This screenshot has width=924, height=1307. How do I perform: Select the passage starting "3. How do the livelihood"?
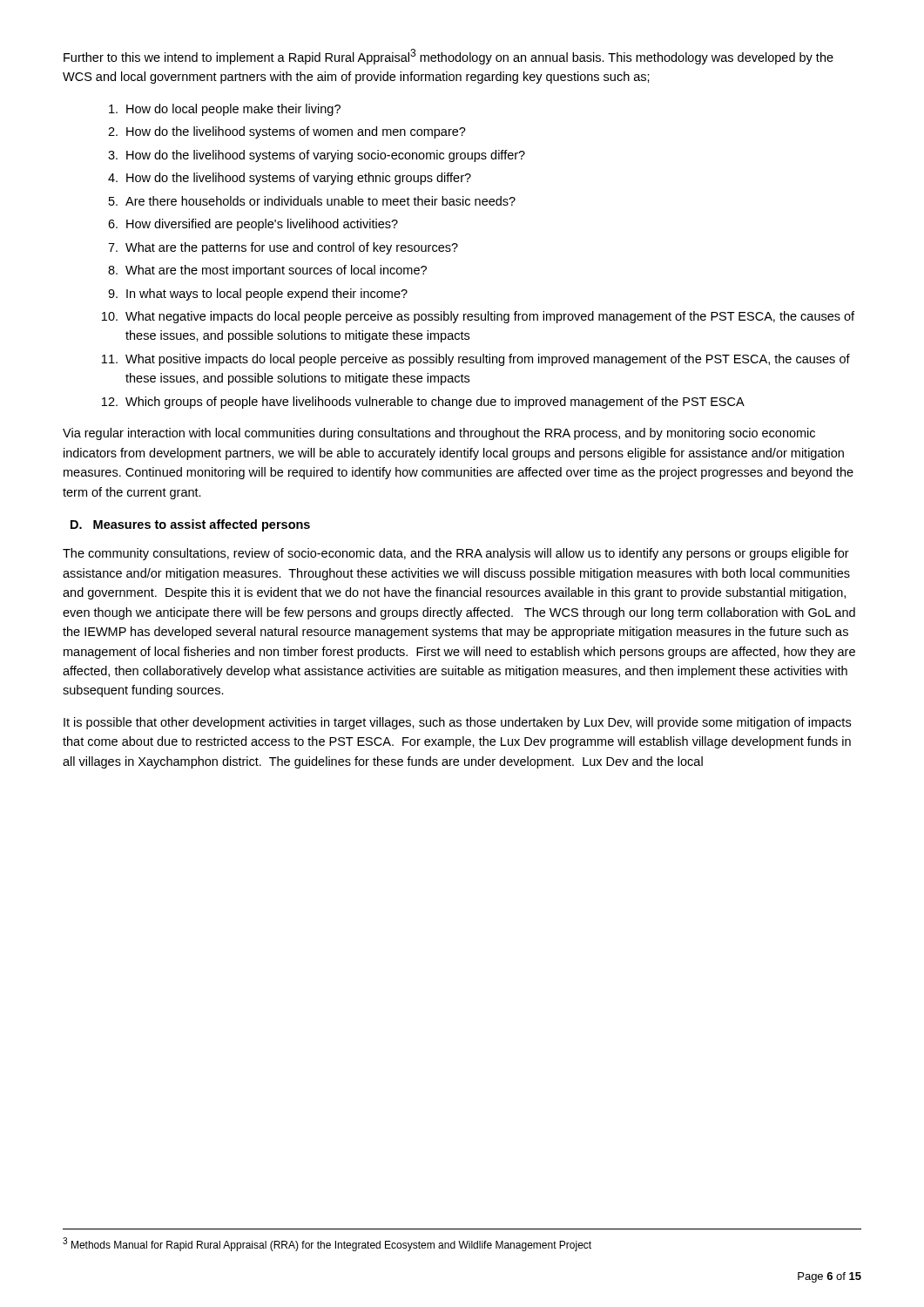(x=476, y=155)
